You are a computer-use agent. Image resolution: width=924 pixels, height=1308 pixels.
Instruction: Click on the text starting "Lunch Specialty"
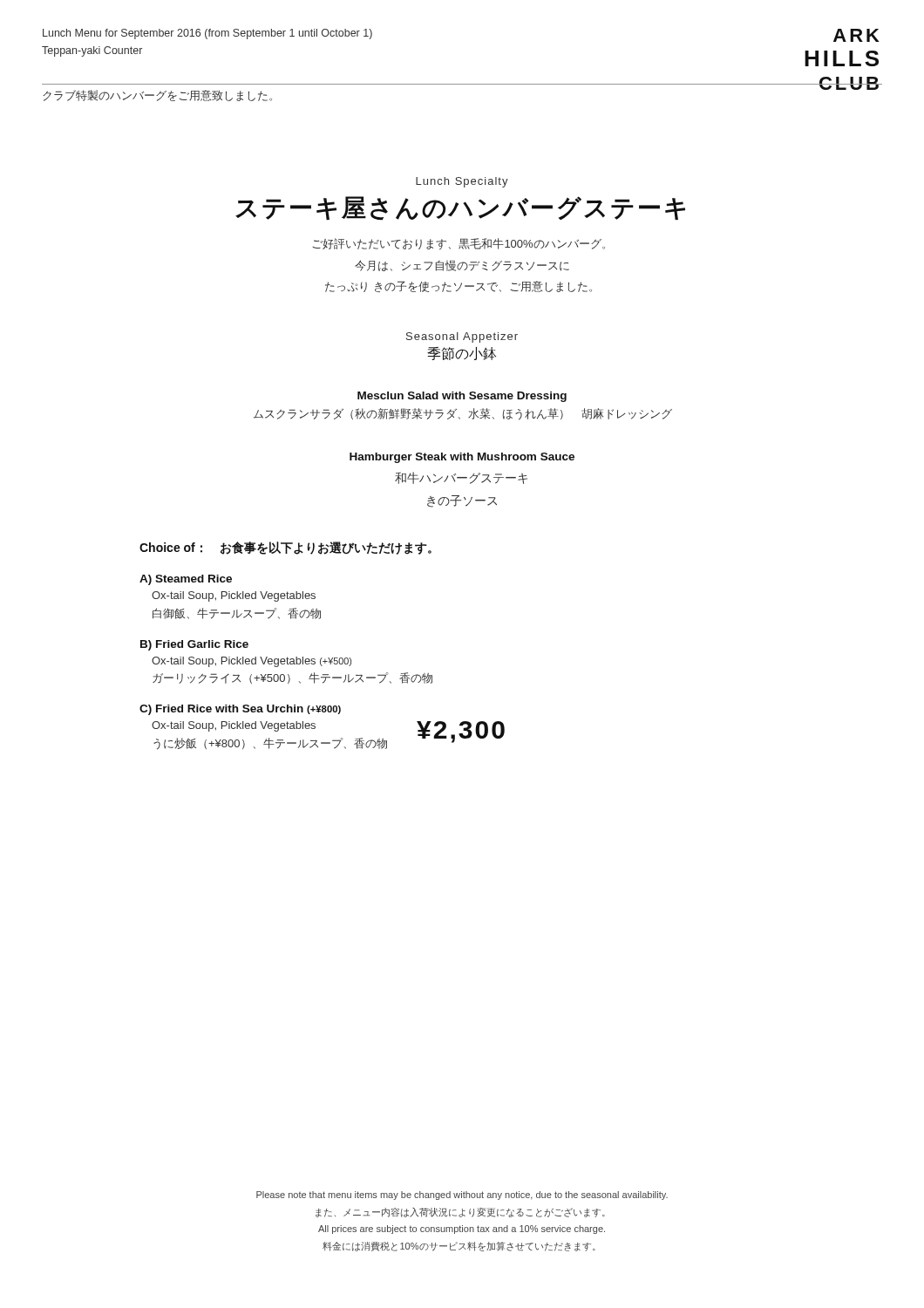[462, 181]
